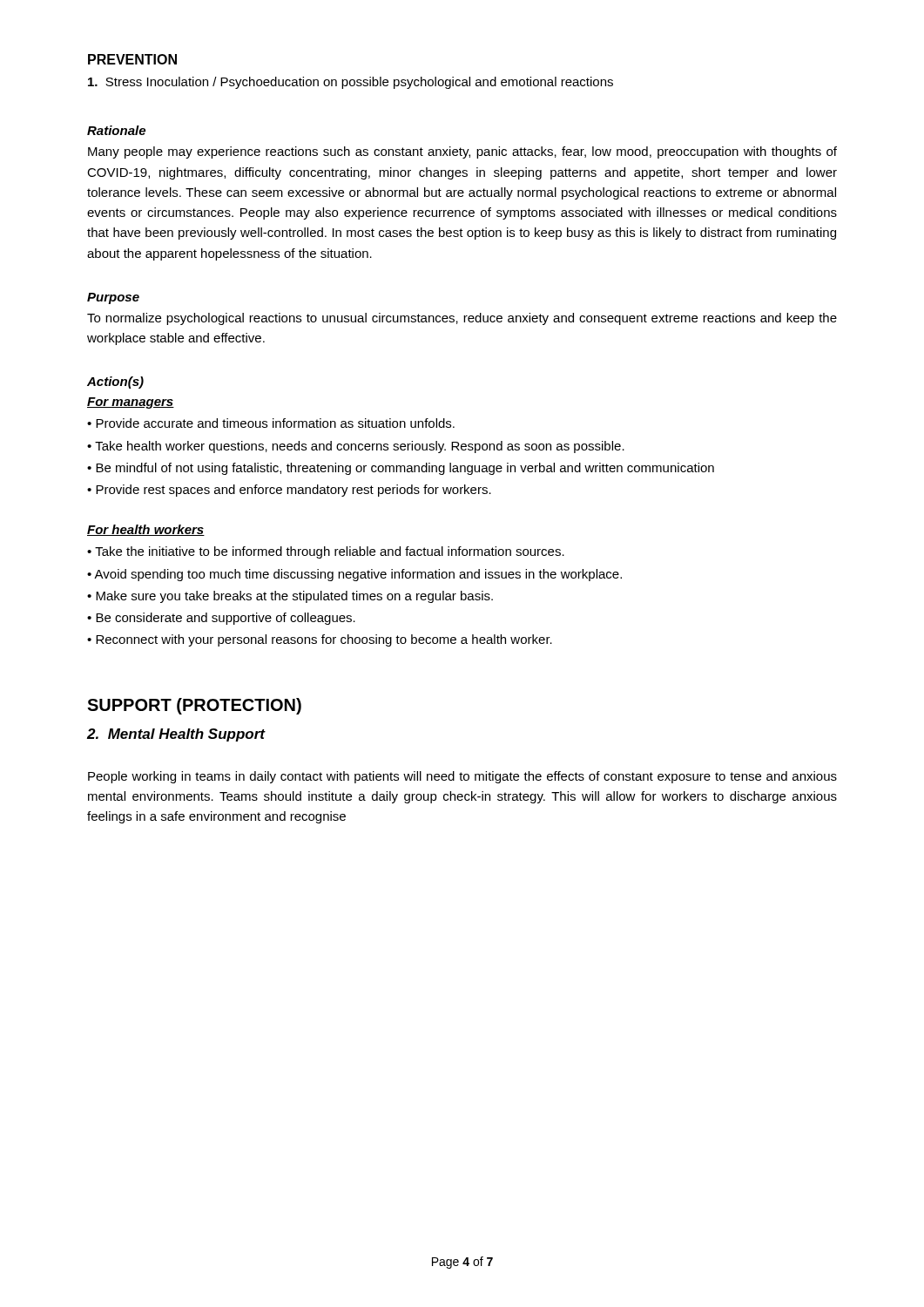
Task: Locate the block of text that opens with "• Take the initiative to"
Action: (326, 551)
